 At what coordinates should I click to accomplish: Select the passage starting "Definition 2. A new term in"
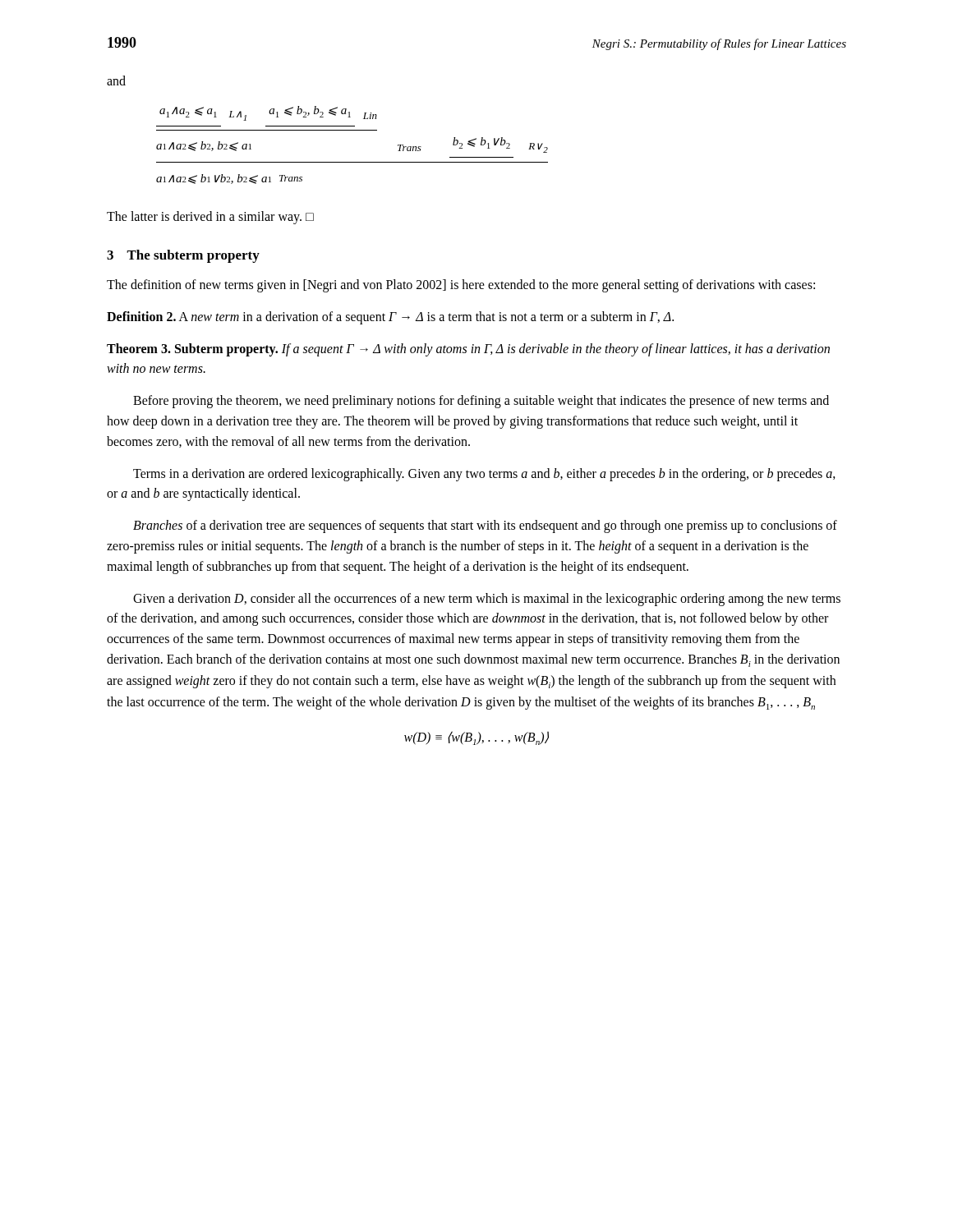click(x=391, y=316)
